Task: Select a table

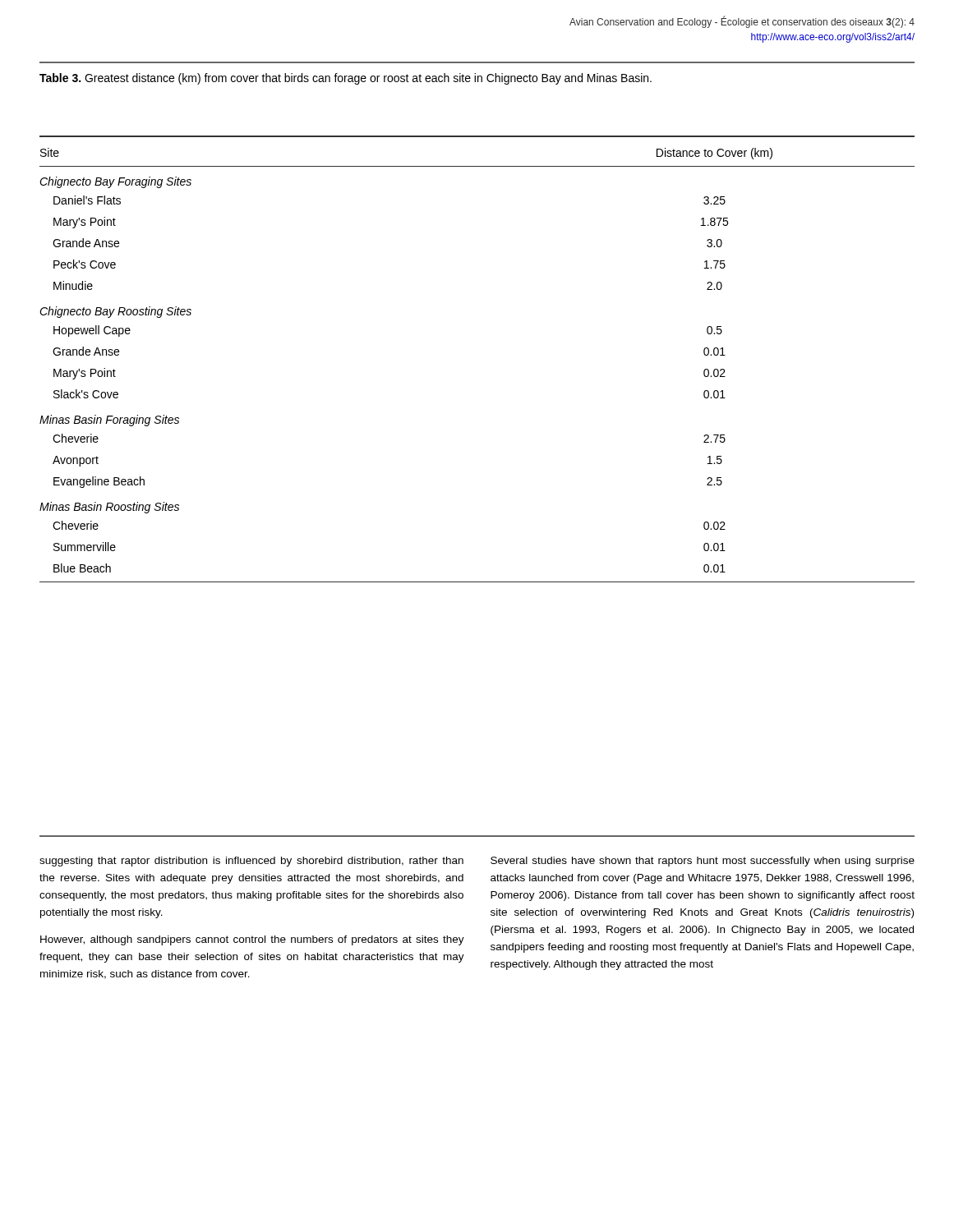Action: [477, 359]
